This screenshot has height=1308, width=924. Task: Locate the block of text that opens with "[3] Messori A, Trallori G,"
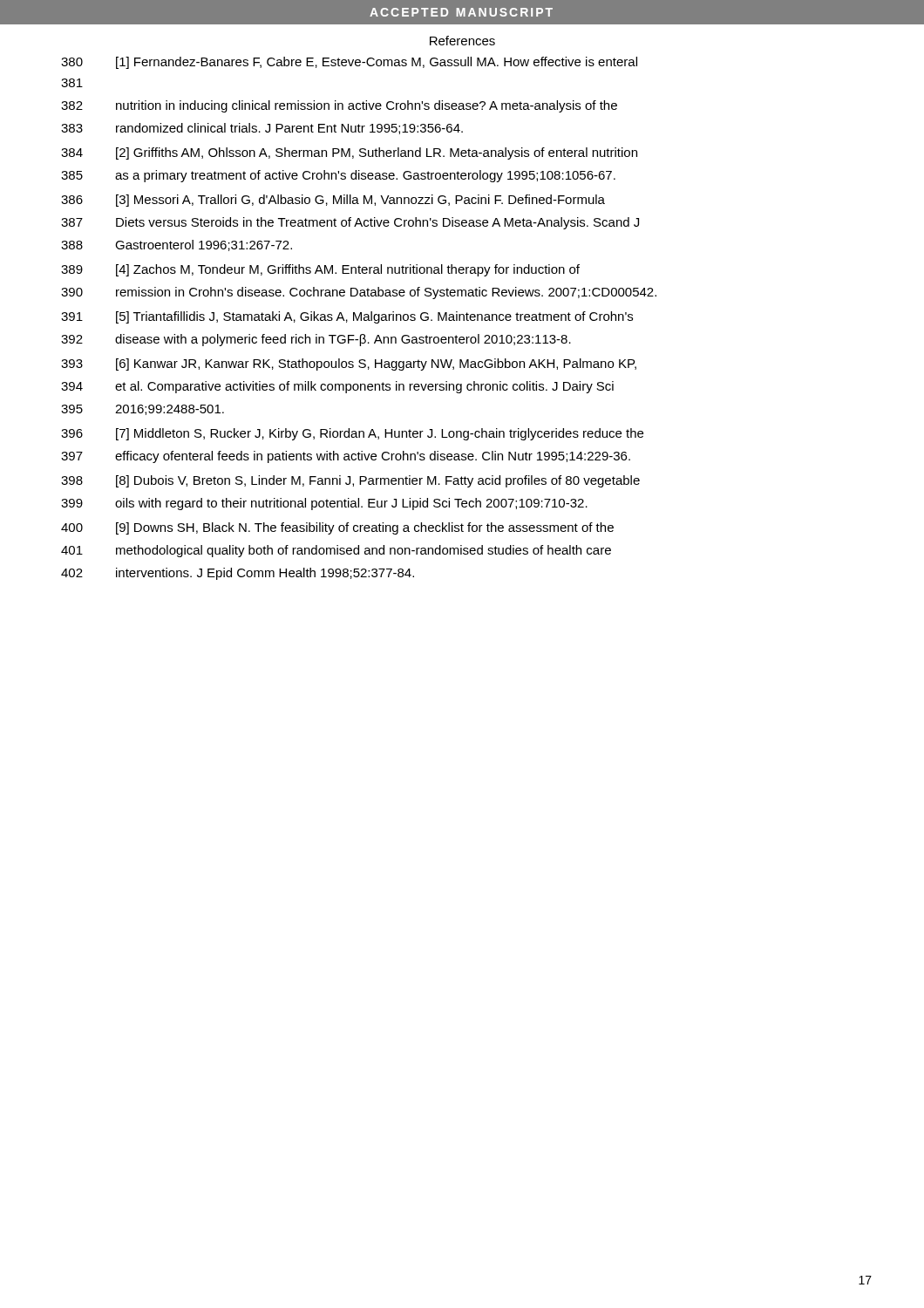tap(360, 199)
